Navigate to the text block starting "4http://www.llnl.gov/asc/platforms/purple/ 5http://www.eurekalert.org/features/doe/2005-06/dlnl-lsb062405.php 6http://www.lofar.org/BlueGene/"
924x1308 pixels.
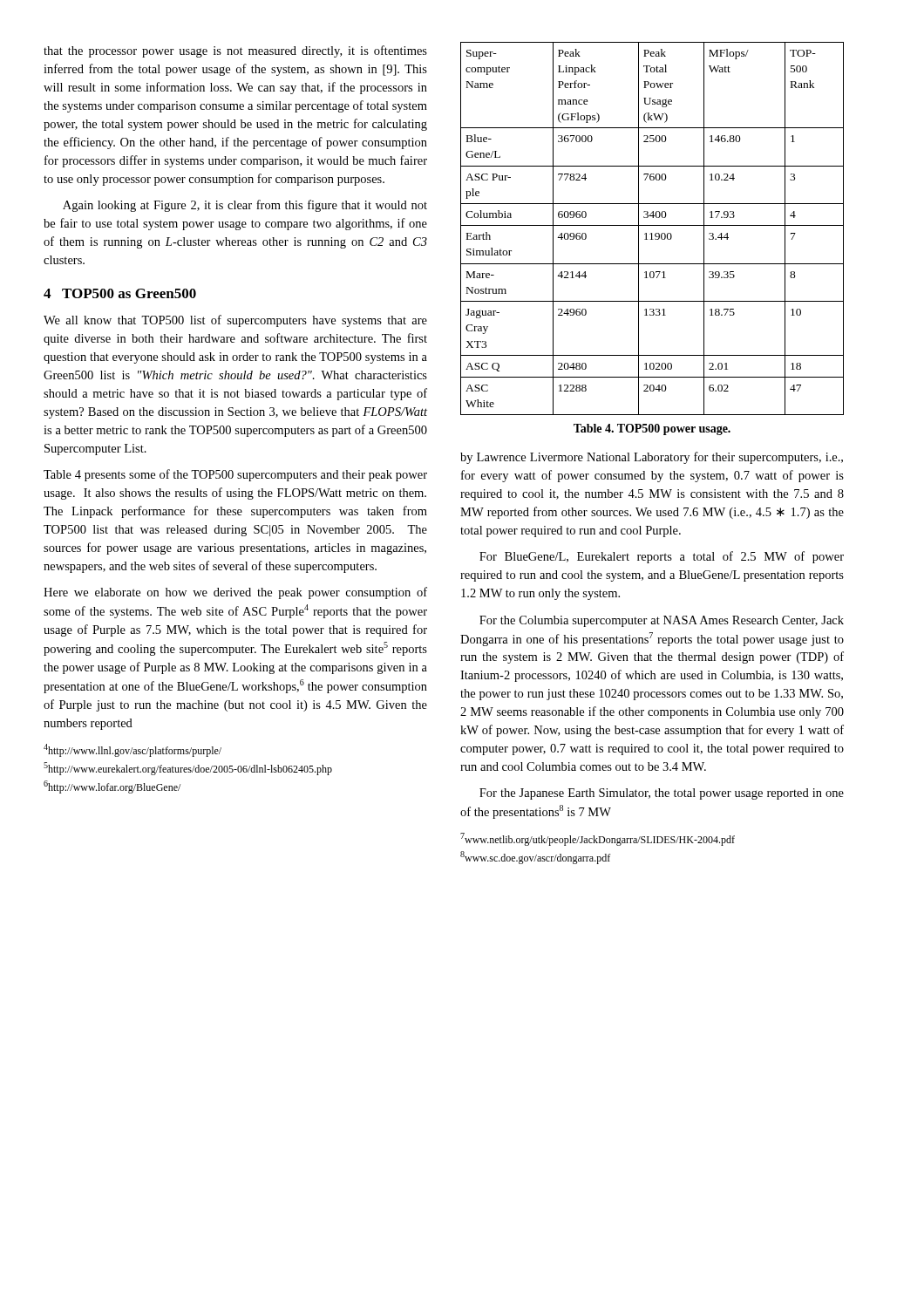point(235,768)
